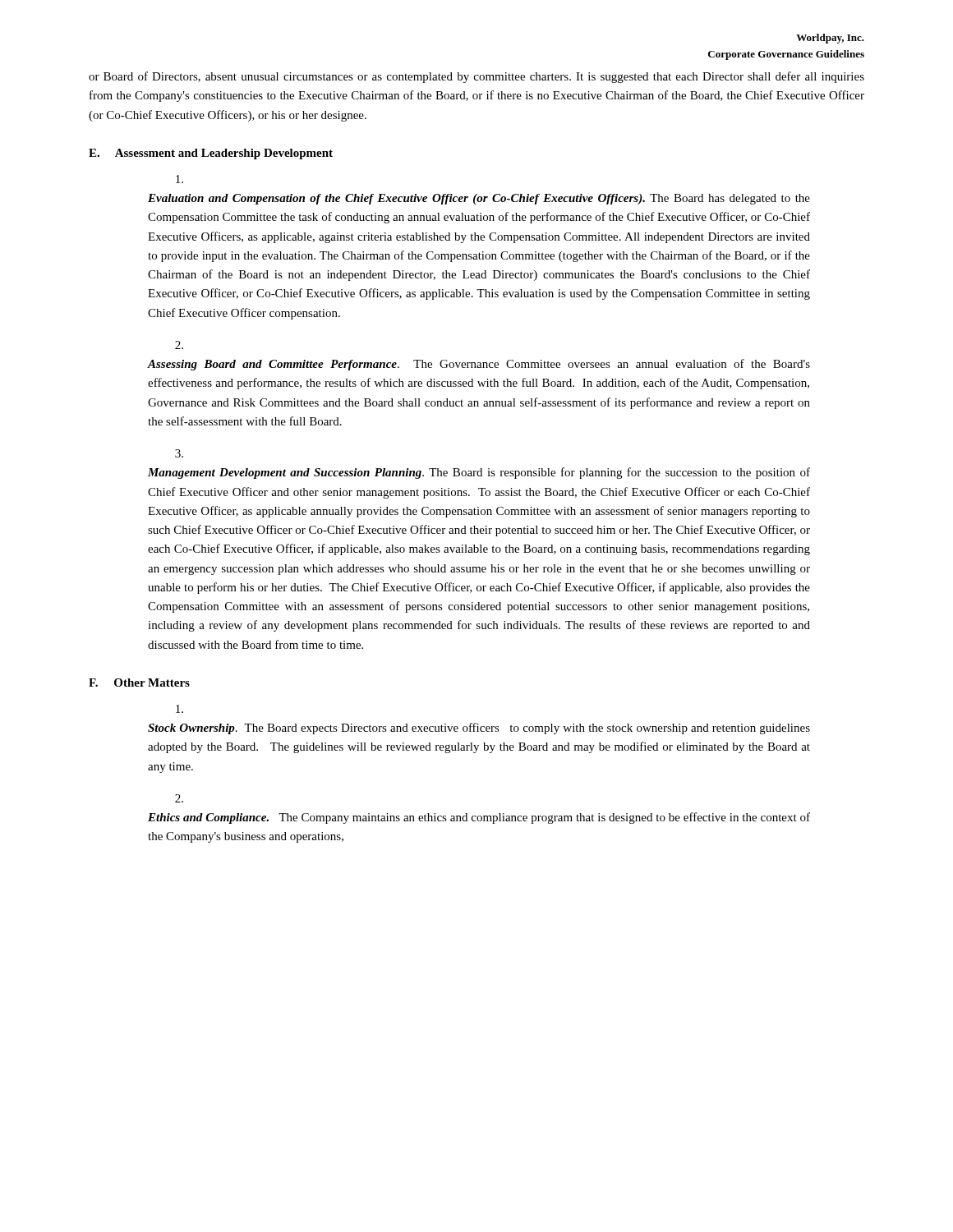Point to the block beginning "2.Ethics and Compliance. The Company maintains"
Image resolution: width=953 pixels, height=1232 pixels.
[506, 818]
